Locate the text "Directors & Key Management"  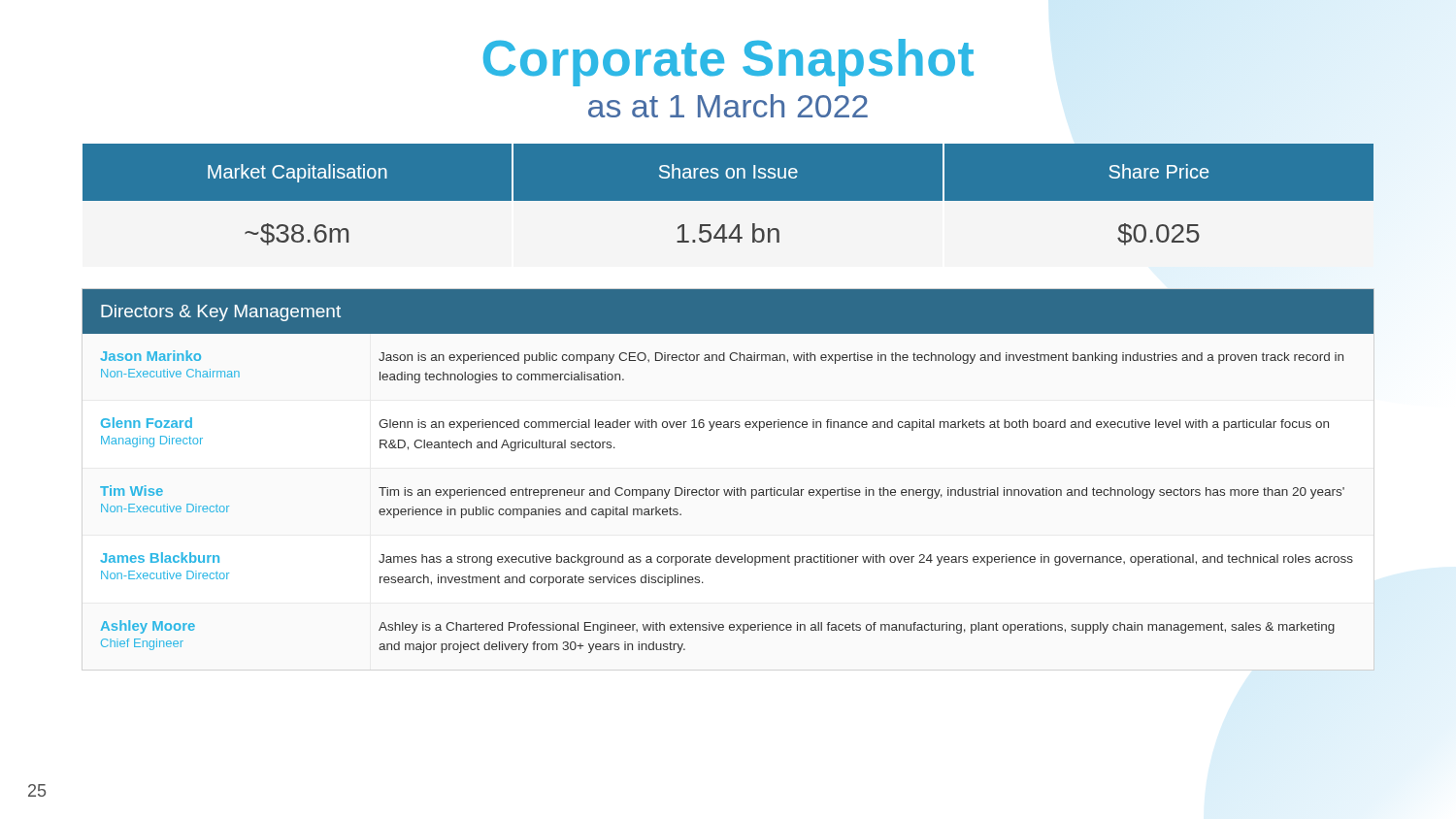(220, 311)
